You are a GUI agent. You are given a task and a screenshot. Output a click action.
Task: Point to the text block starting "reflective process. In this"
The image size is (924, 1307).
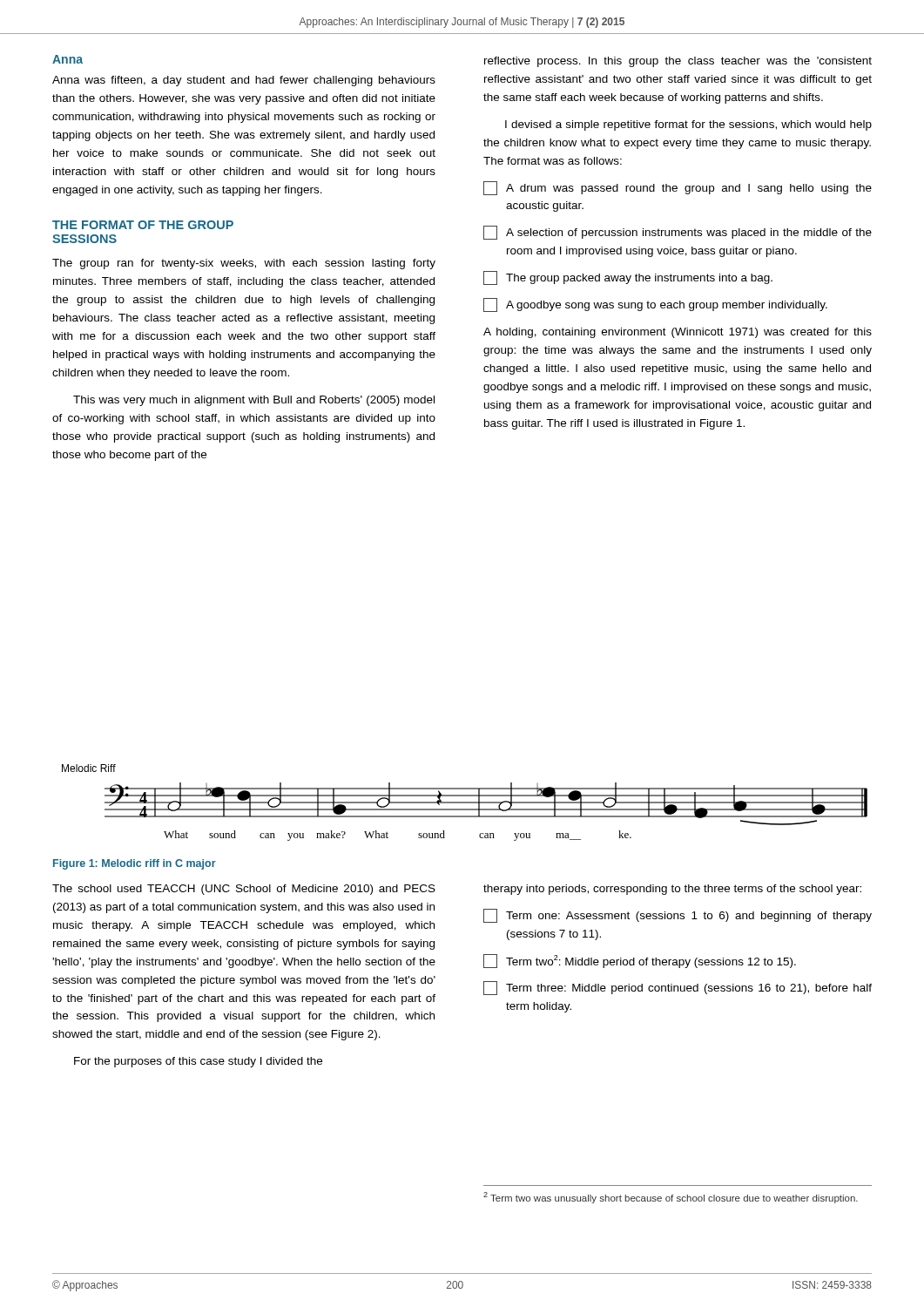click(x=678, y=79)
